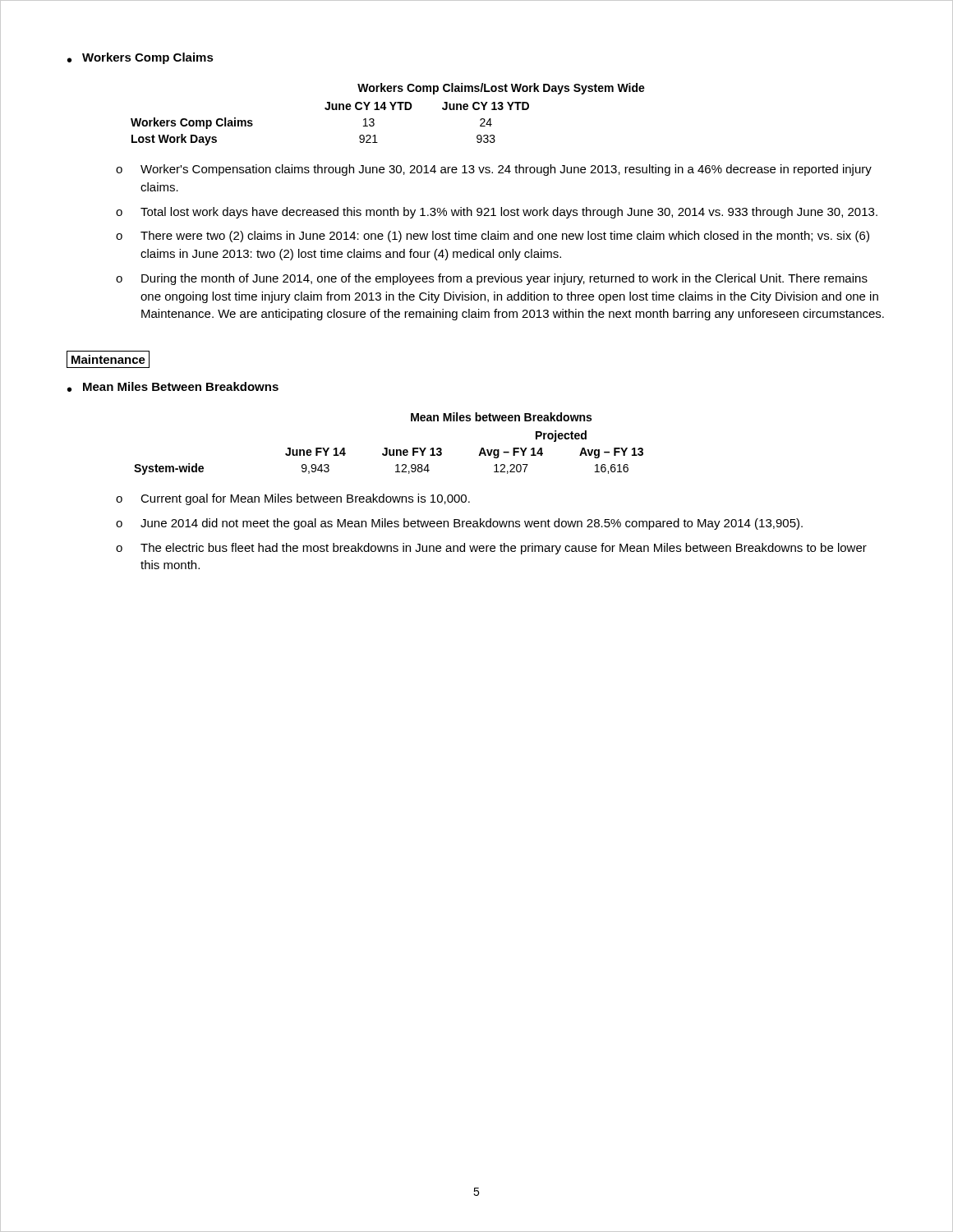
Task: Find the block on this page that starts "o There were two (2)"
Action: click(501, 245)
